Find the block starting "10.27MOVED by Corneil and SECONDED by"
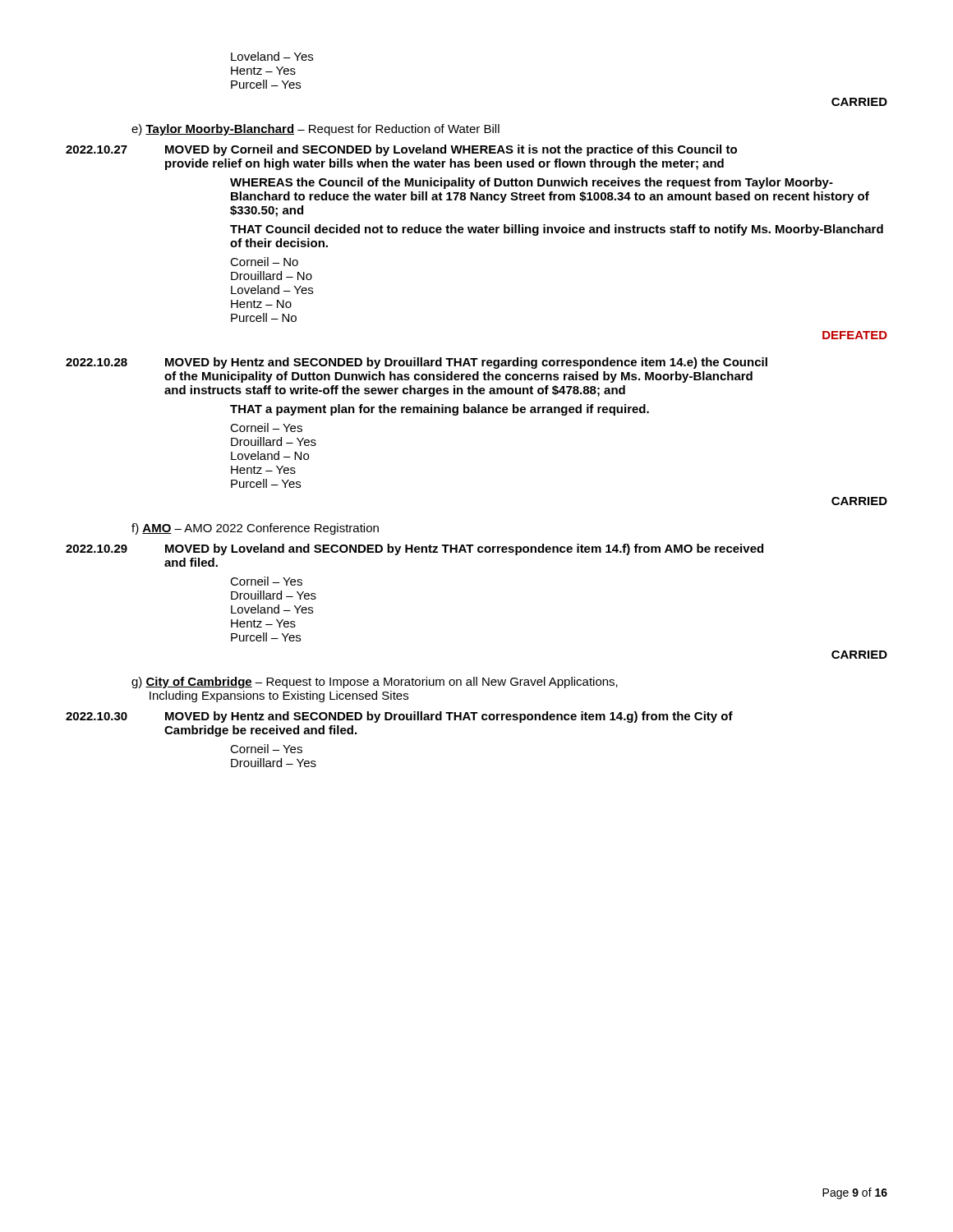This screenshot has width=953, height=1232. (419, 156)
